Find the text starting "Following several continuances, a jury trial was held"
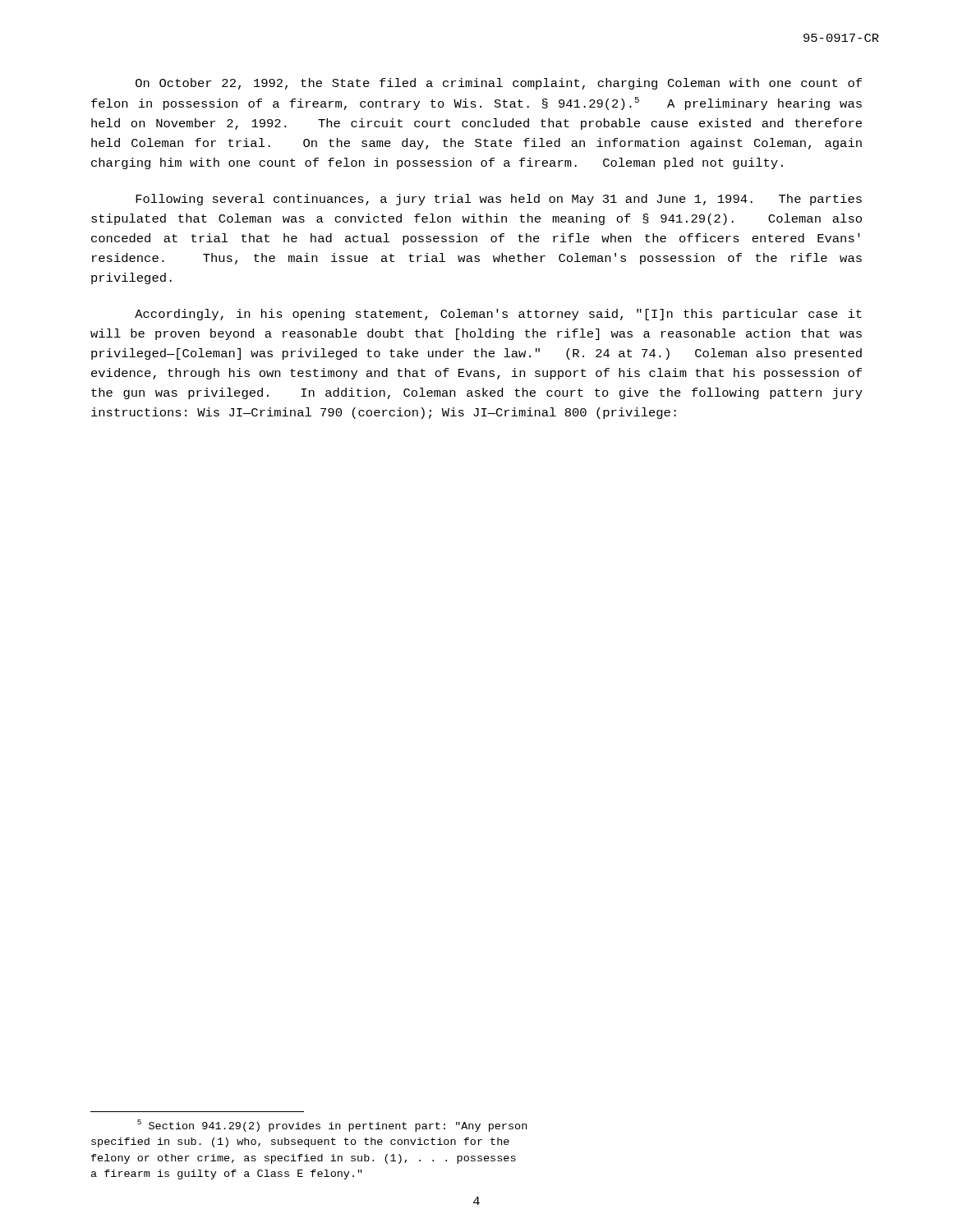Image resolution: width=953 pixels, height=1232 pixels. coord(476,239)
